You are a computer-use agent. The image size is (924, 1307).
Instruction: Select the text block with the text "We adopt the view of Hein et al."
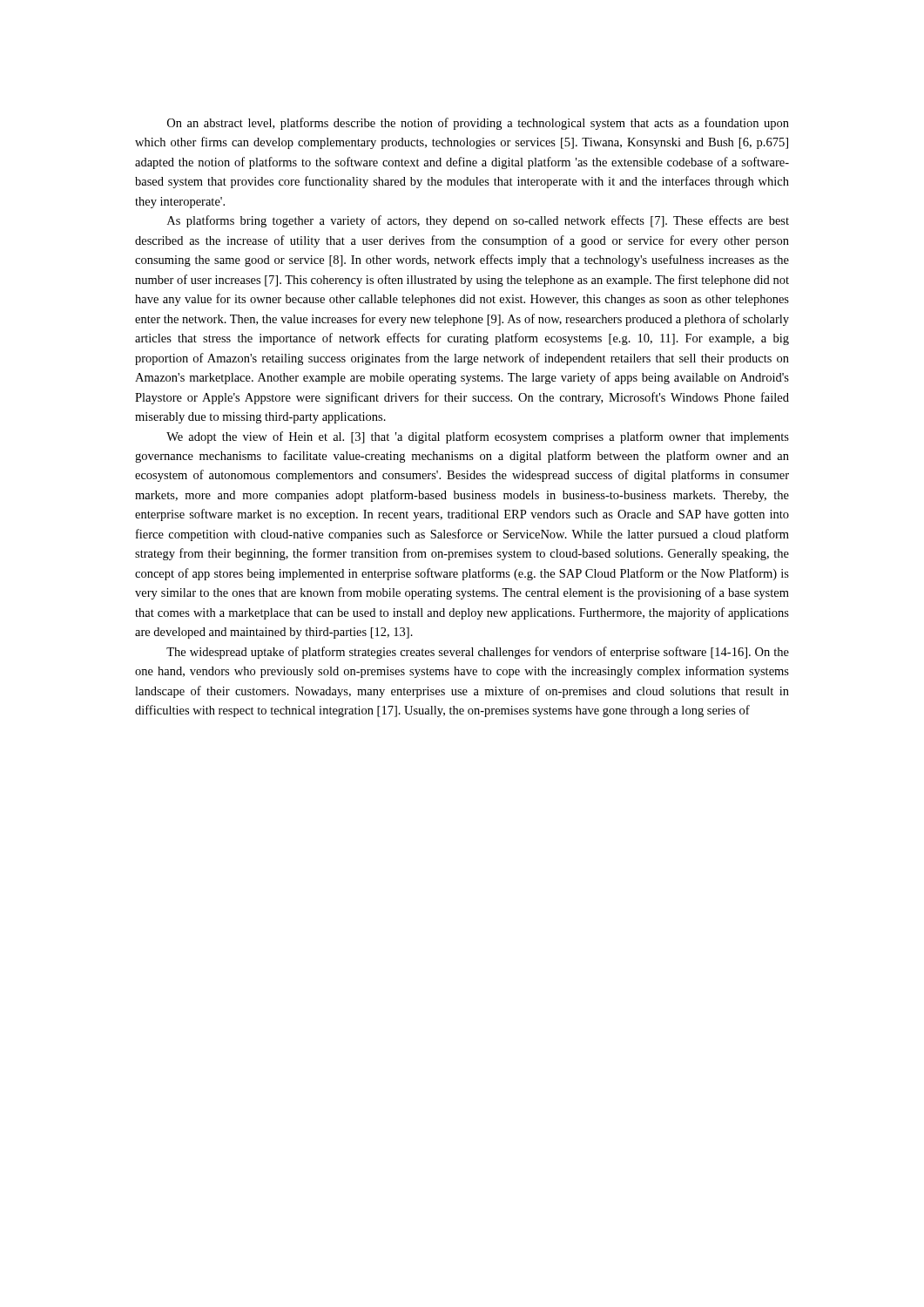tap(462, 534)
